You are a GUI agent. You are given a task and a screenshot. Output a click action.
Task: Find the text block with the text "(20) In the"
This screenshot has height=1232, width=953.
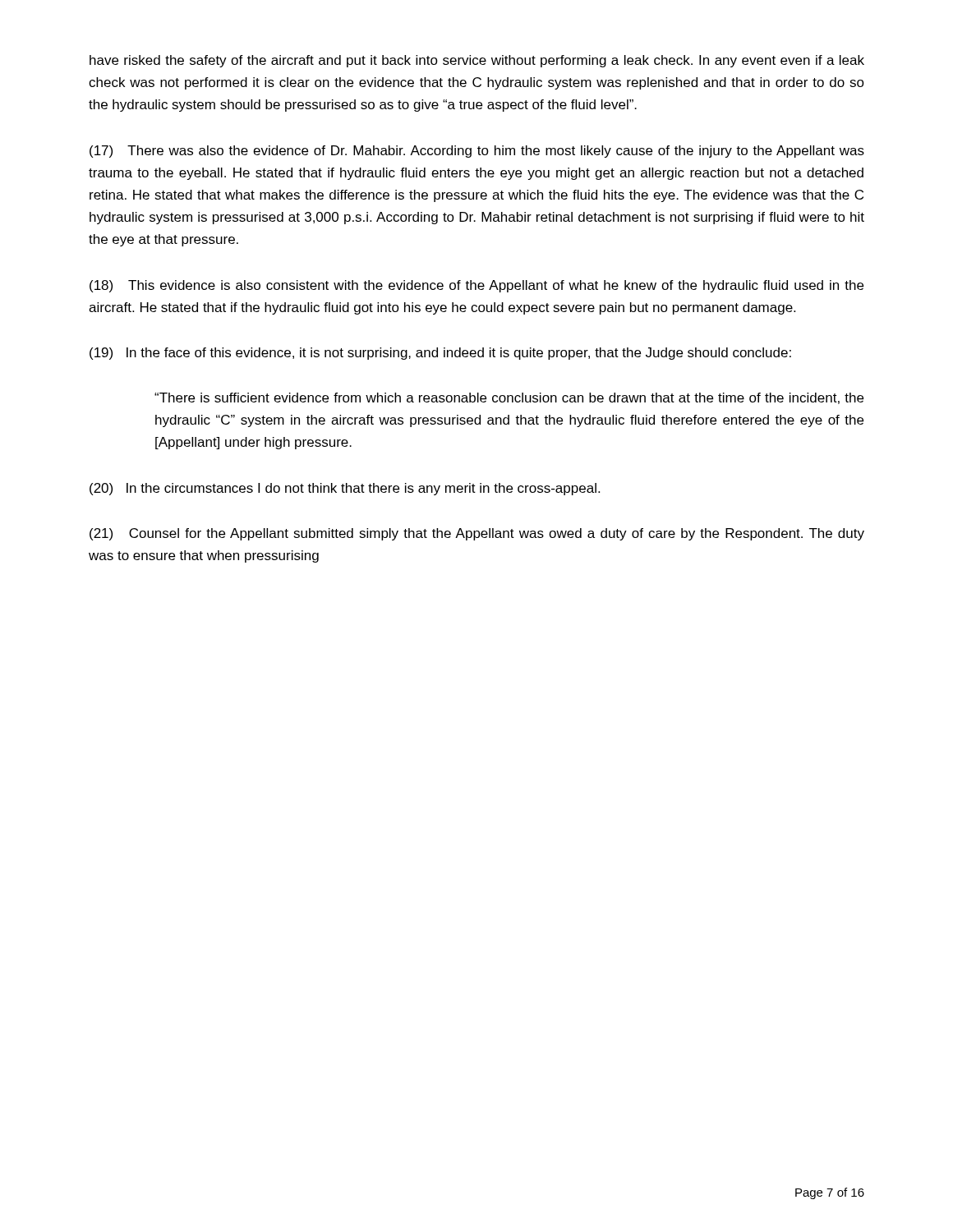pyautogui.click(x=345, y=488)
